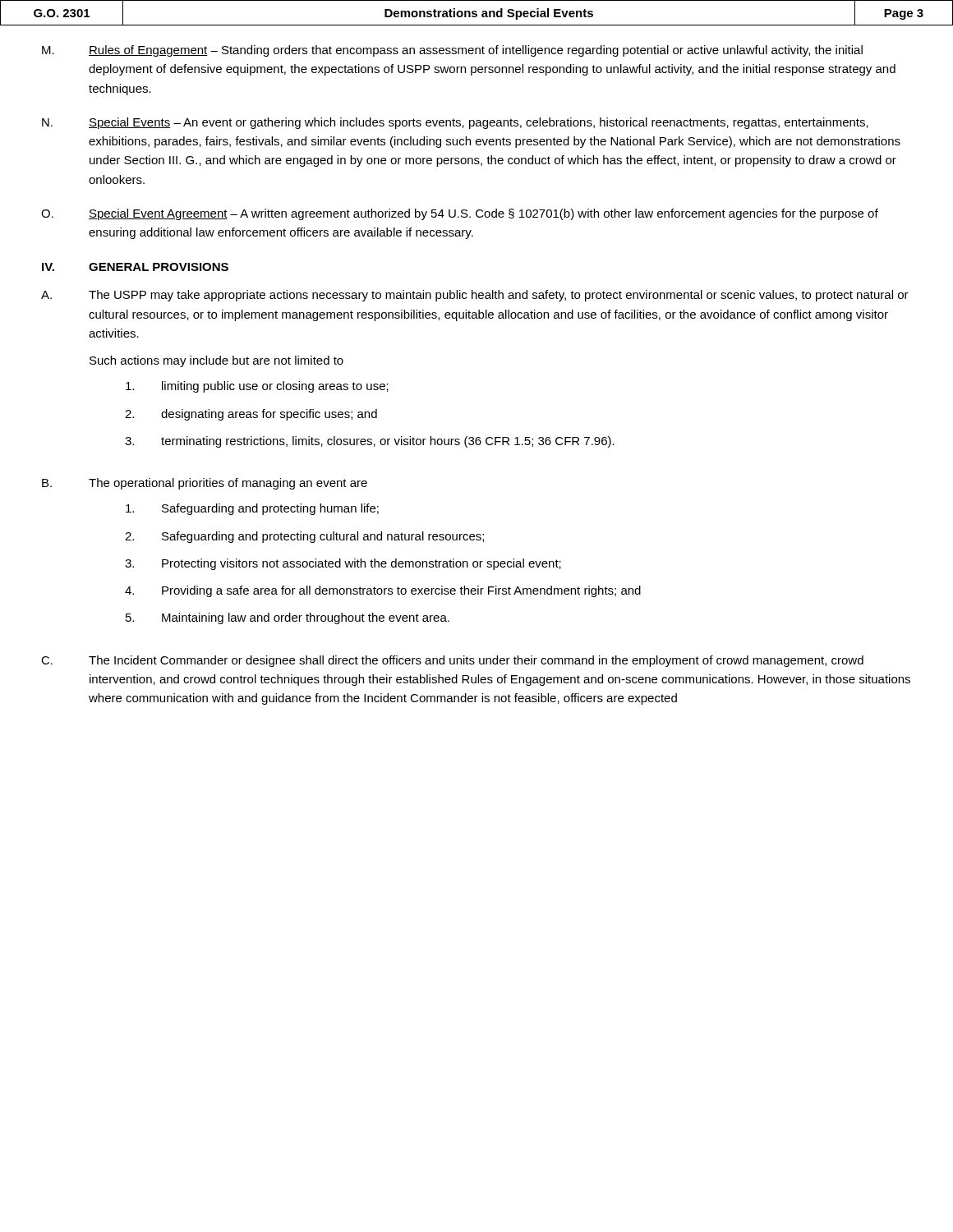953x1232 pixels.
Task: Point to the block beginning "4. Providing a safe area for all demonstrators"
Action: coord(518,590)
